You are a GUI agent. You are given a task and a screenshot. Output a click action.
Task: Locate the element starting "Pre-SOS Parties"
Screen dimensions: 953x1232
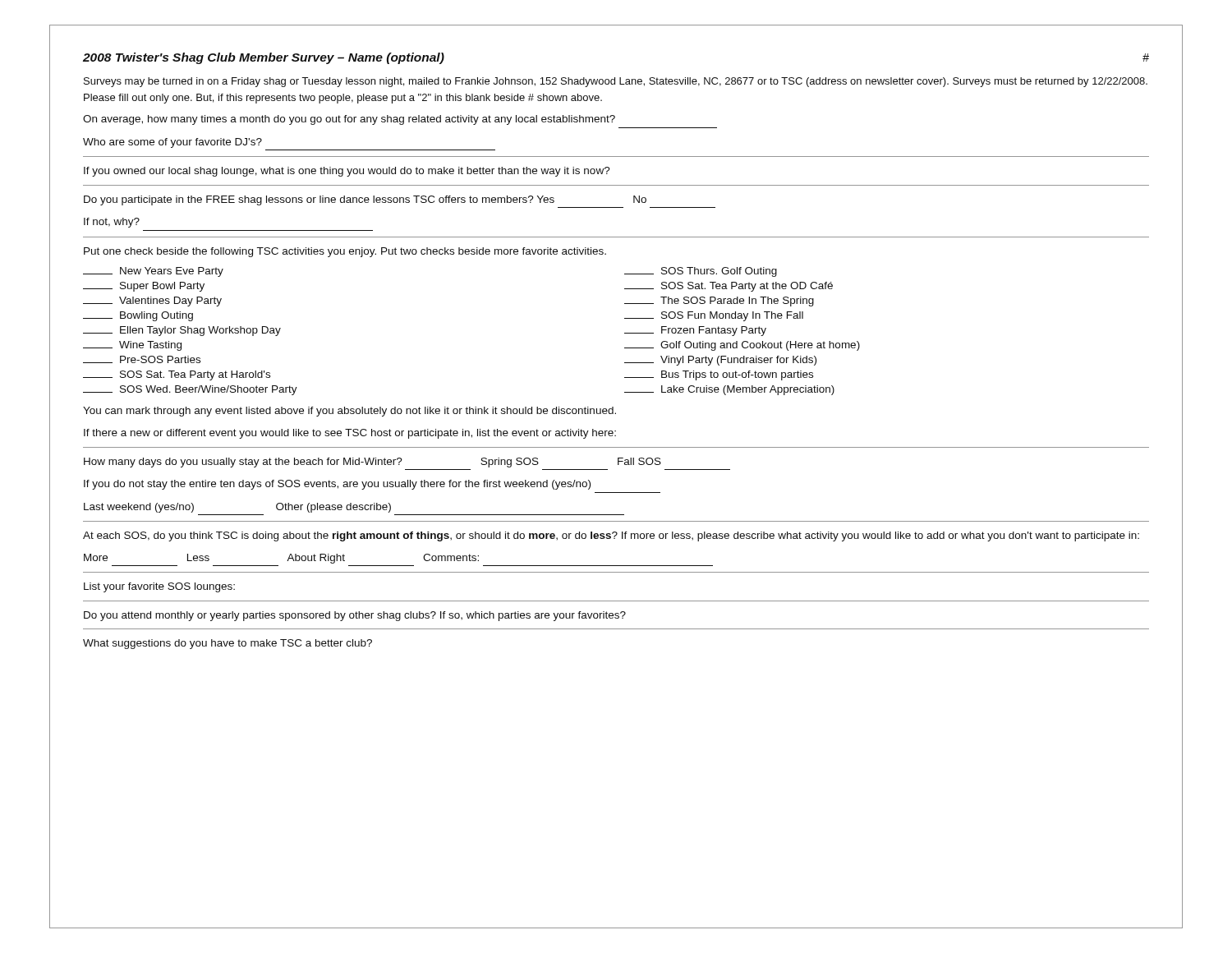tap(142, 360)
